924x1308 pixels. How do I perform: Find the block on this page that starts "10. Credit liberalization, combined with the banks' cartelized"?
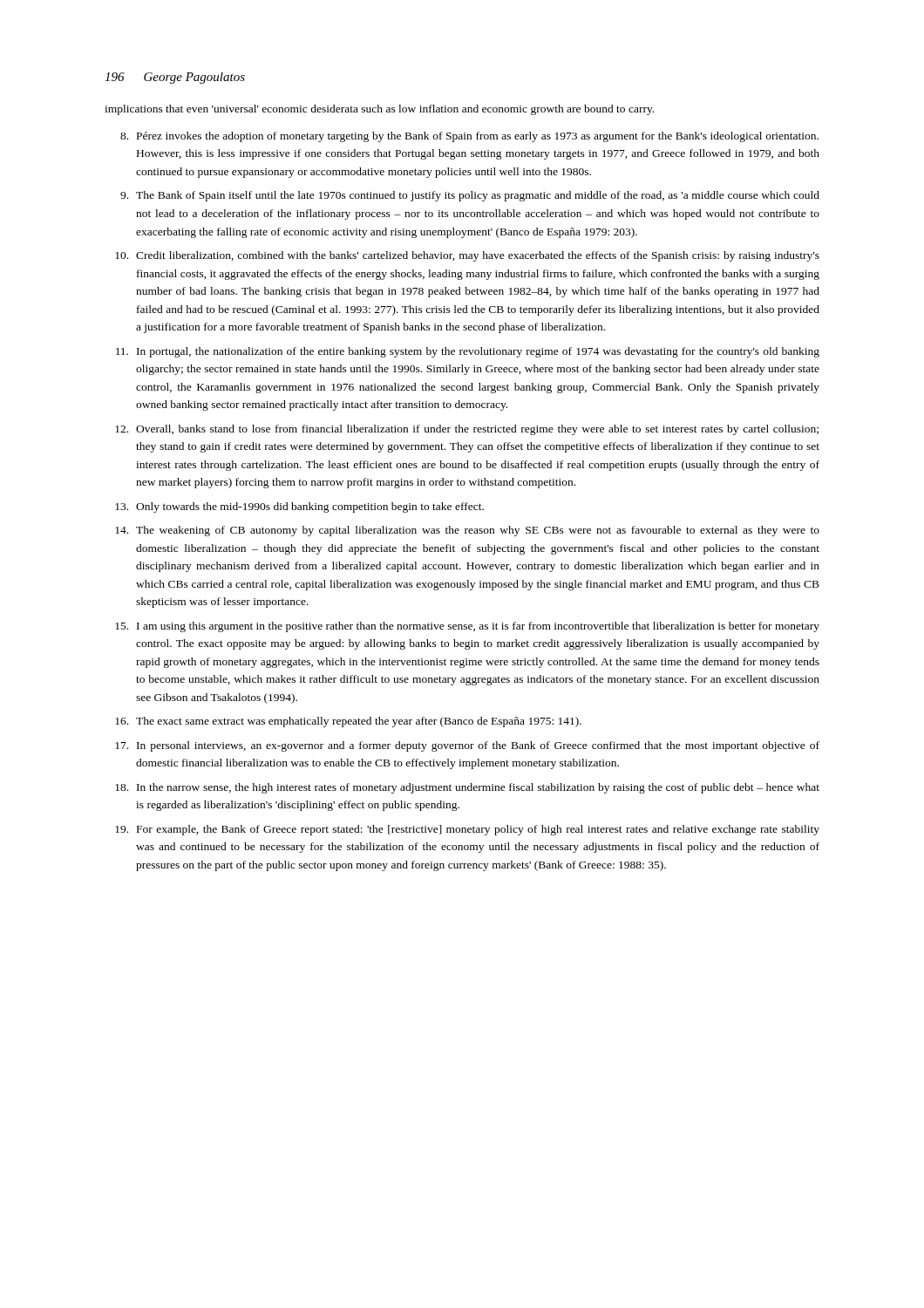click(462, 292)
